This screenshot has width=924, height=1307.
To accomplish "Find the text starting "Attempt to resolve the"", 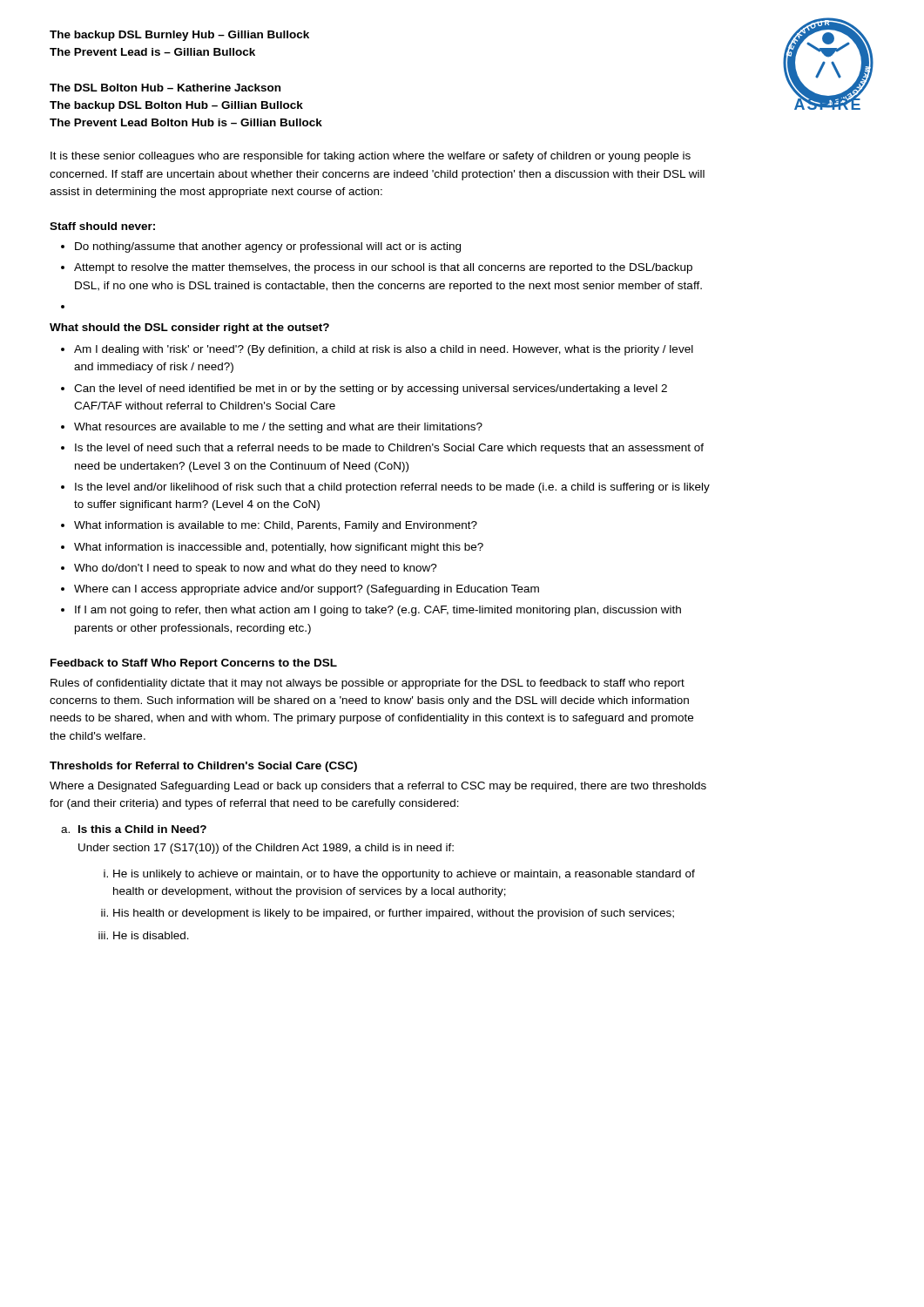I will [x=388, y=276].
